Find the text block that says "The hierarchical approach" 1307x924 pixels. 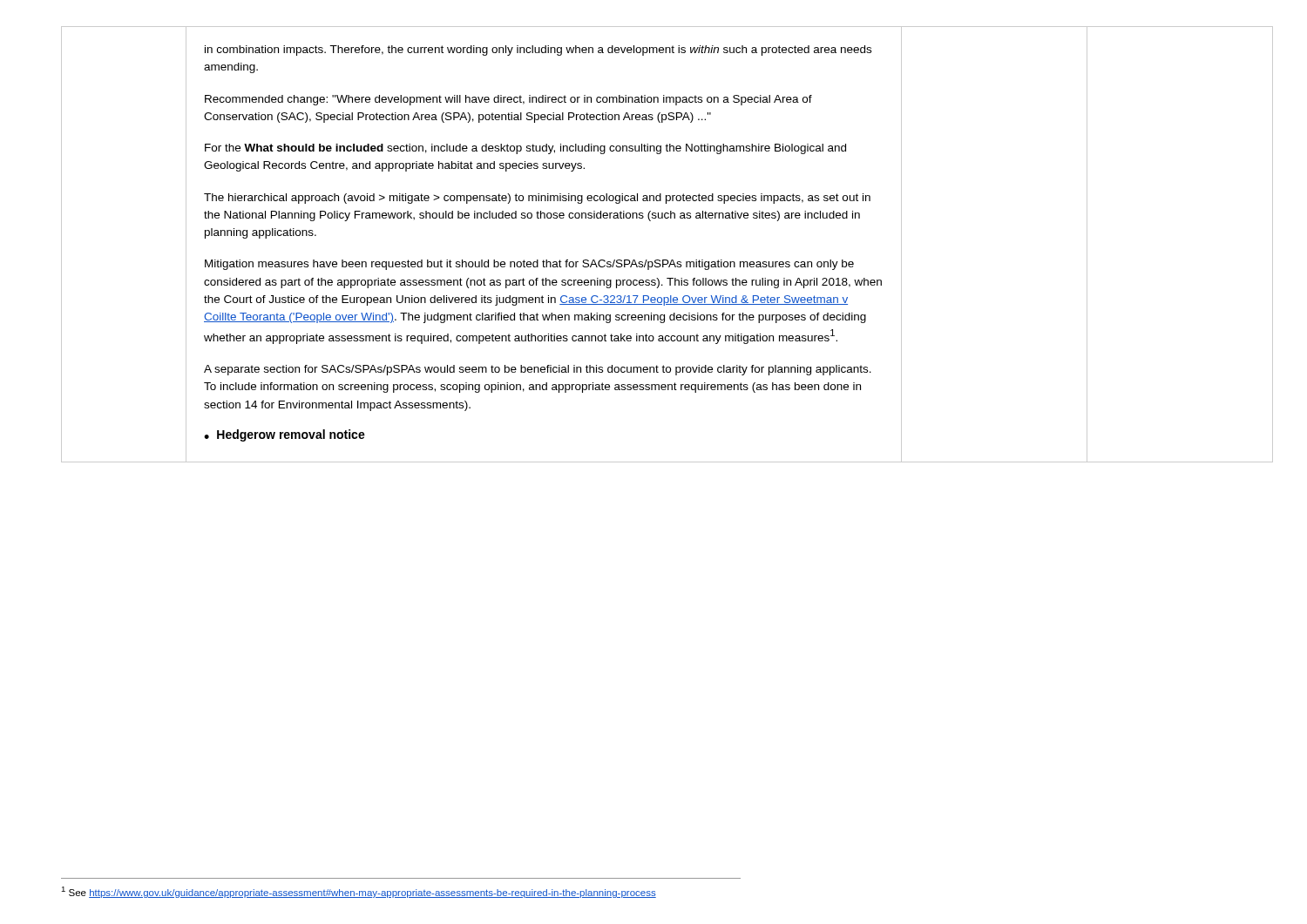537,214
